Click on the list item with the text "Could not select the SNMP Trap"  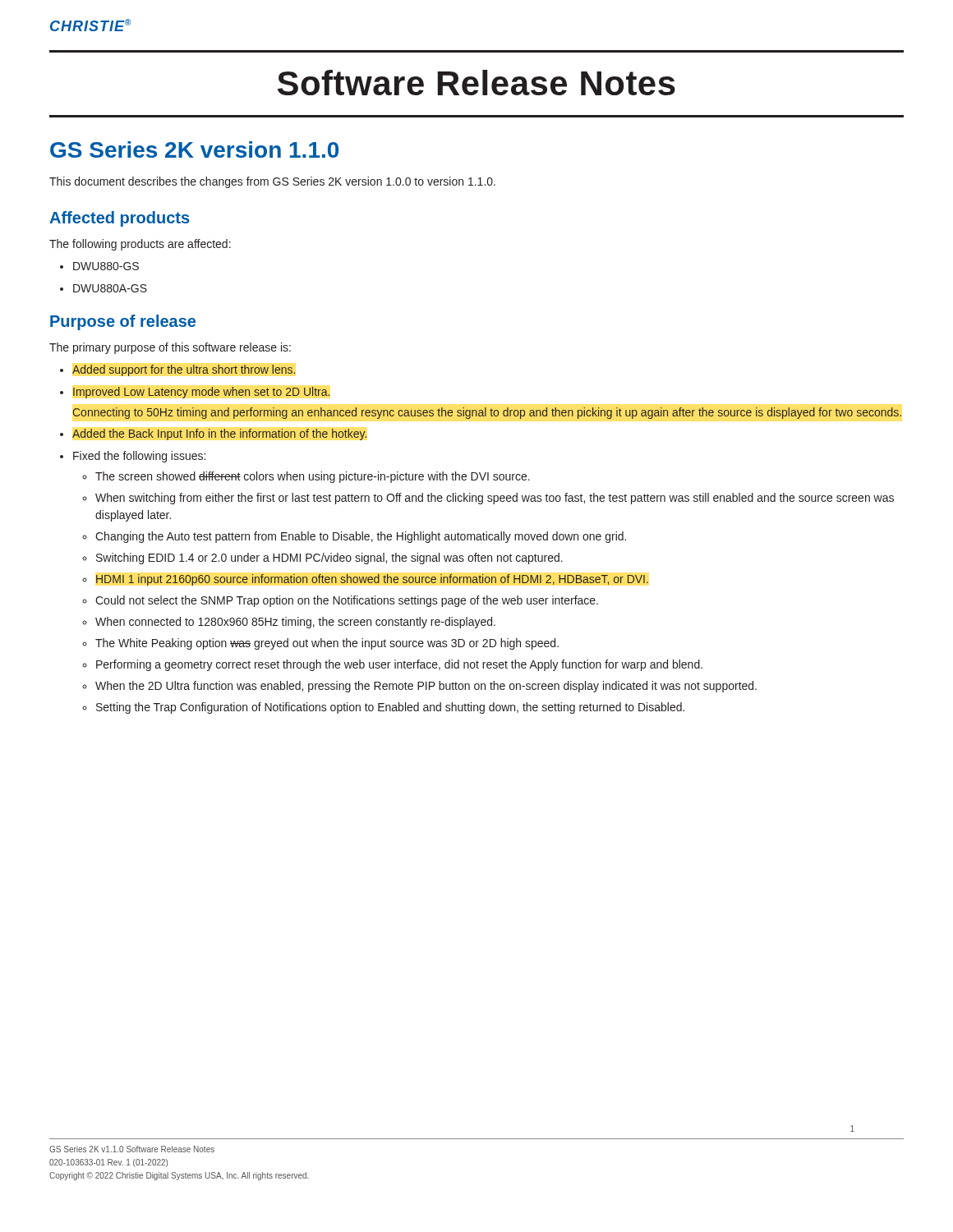pos(347,600)
